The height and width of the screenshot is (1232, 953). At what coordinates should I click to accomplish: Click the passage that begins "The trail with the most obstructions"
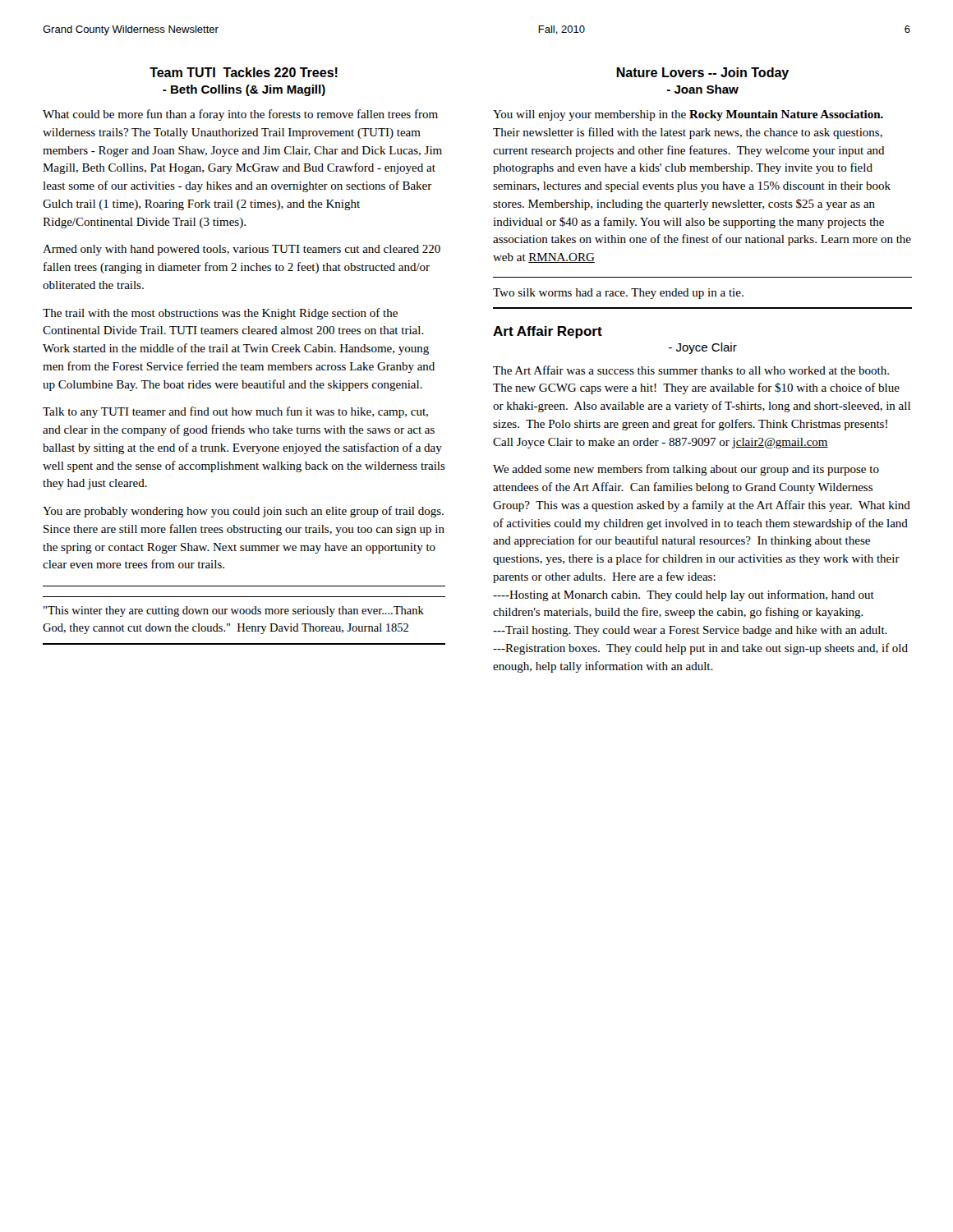click(239, 348)
